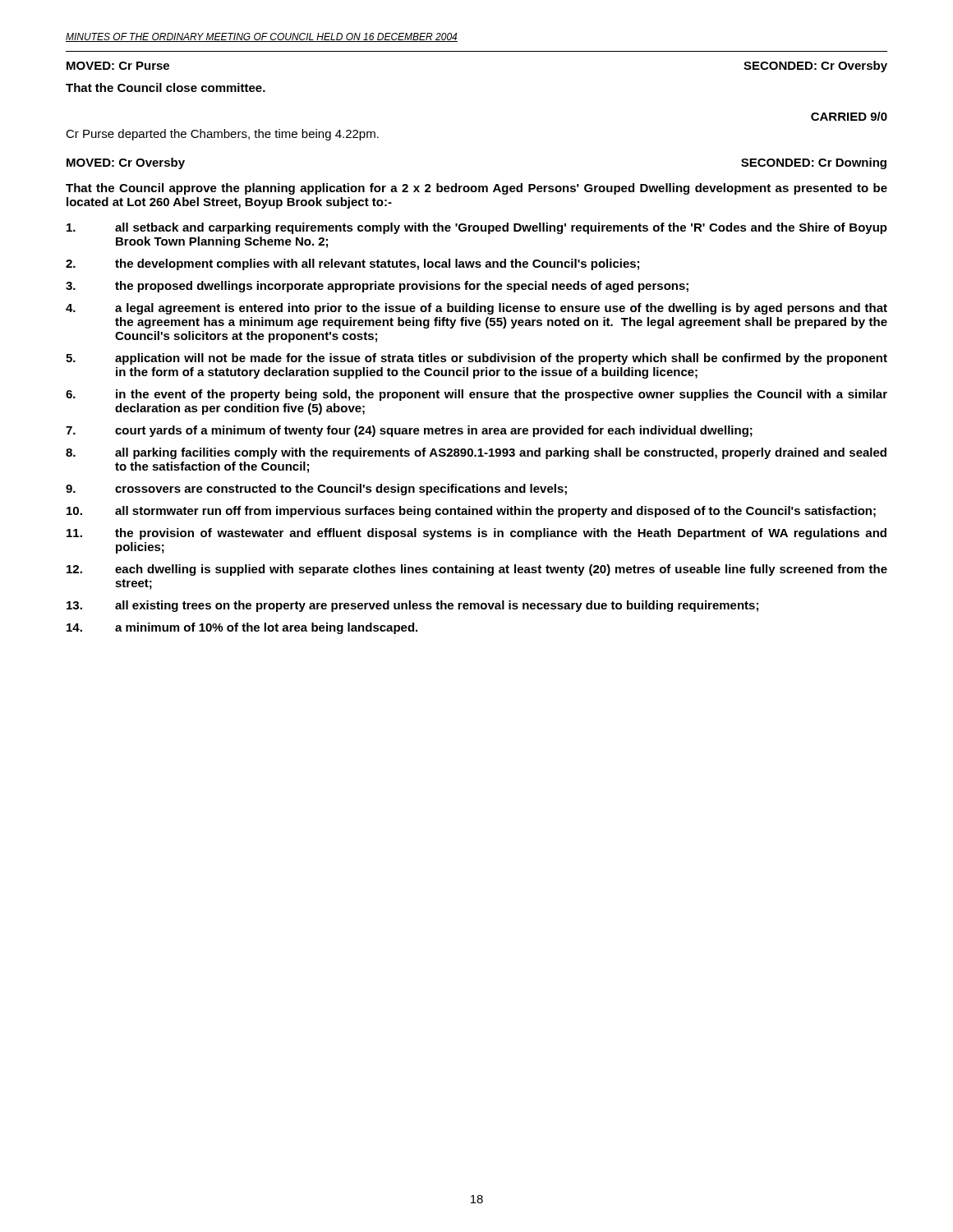This screenshot has width=953, height=1232.
Task: Locate the list item that reads "12. each dwelling"
Action: 476,576
